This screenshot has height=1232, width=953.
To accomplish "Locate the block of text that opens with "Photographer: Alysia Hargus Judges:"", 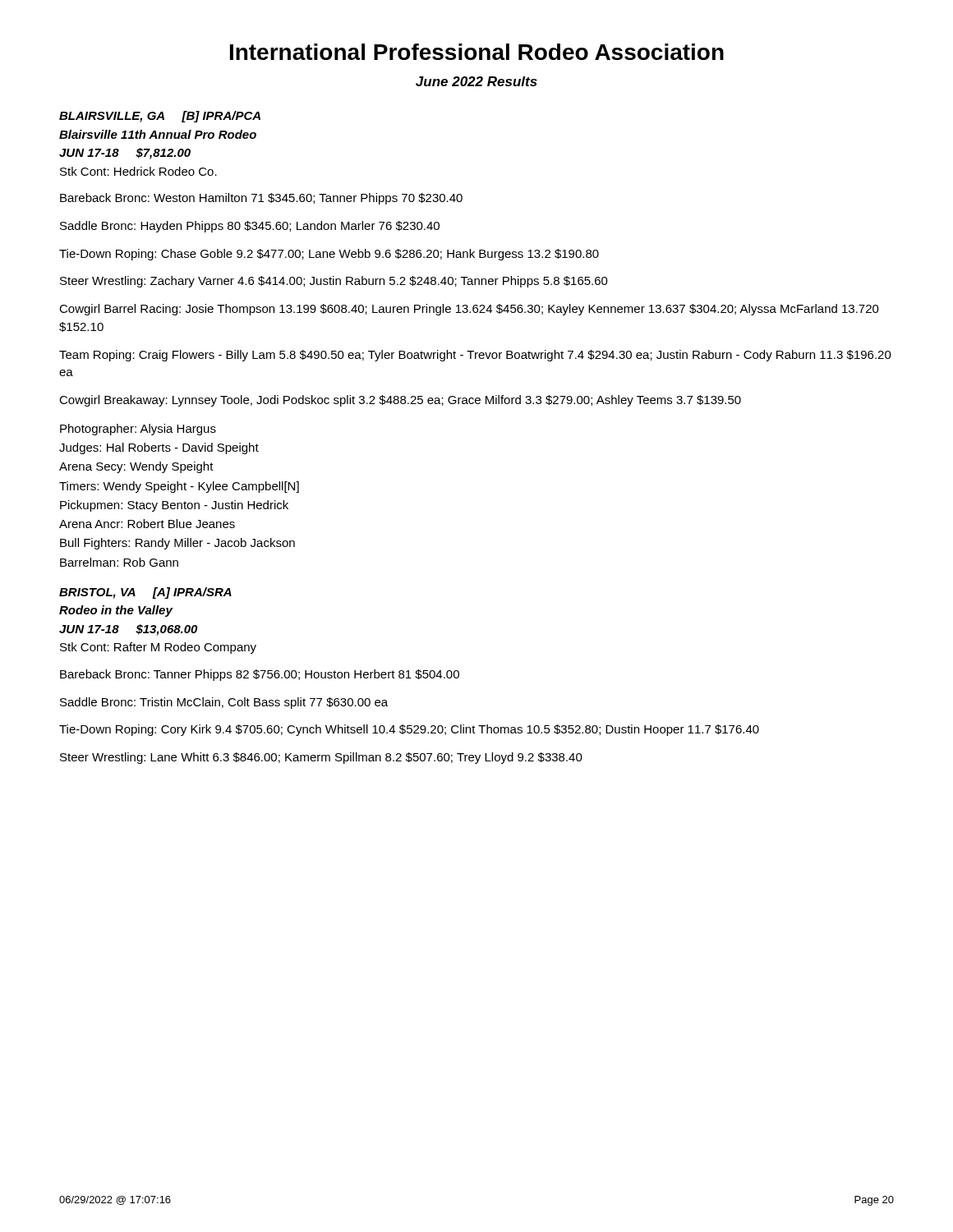I will [x=179, y=495].
